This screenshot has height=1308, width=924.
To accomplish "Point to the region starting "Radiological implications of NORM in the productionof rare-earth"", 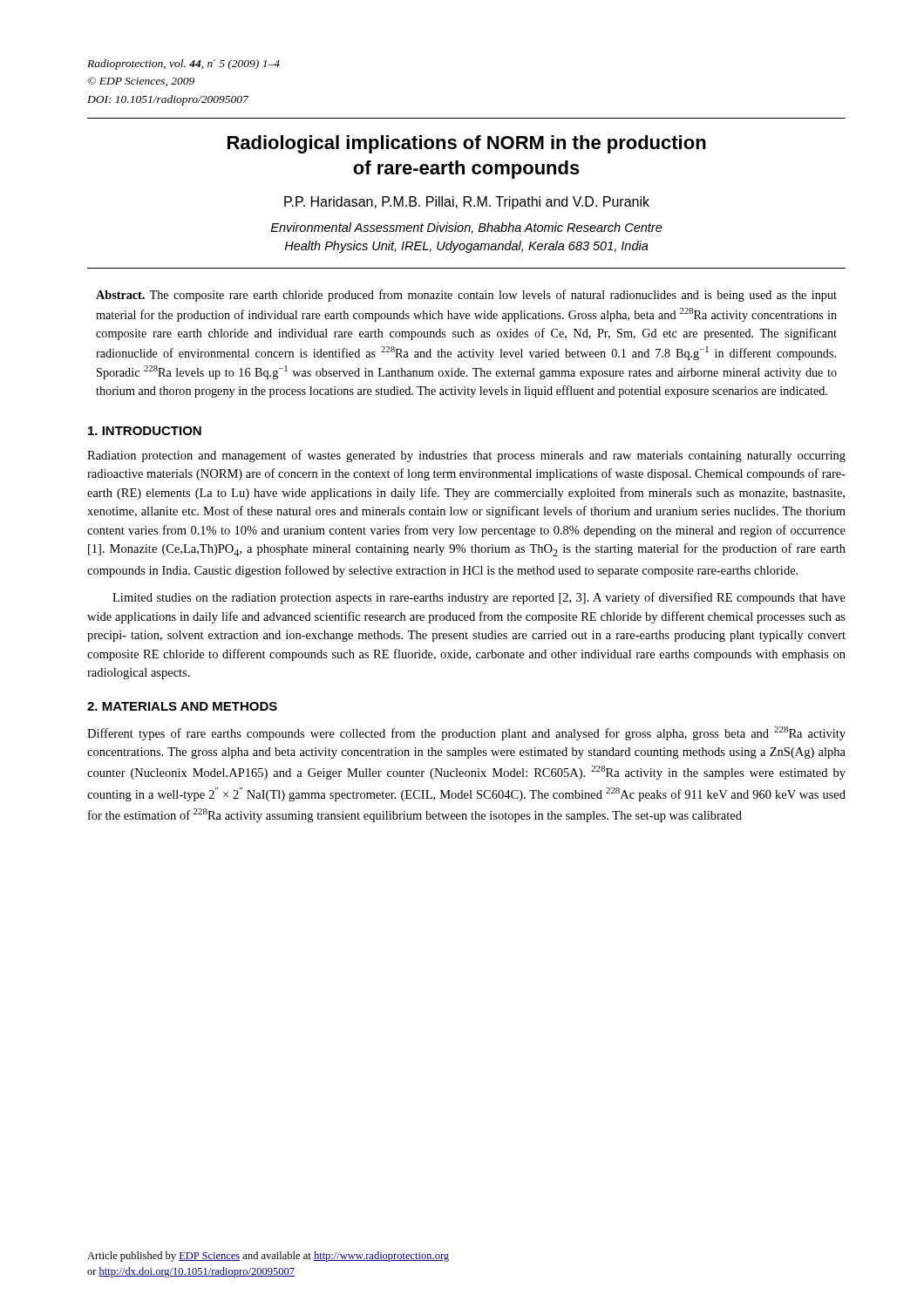I will tap(466, 155).
